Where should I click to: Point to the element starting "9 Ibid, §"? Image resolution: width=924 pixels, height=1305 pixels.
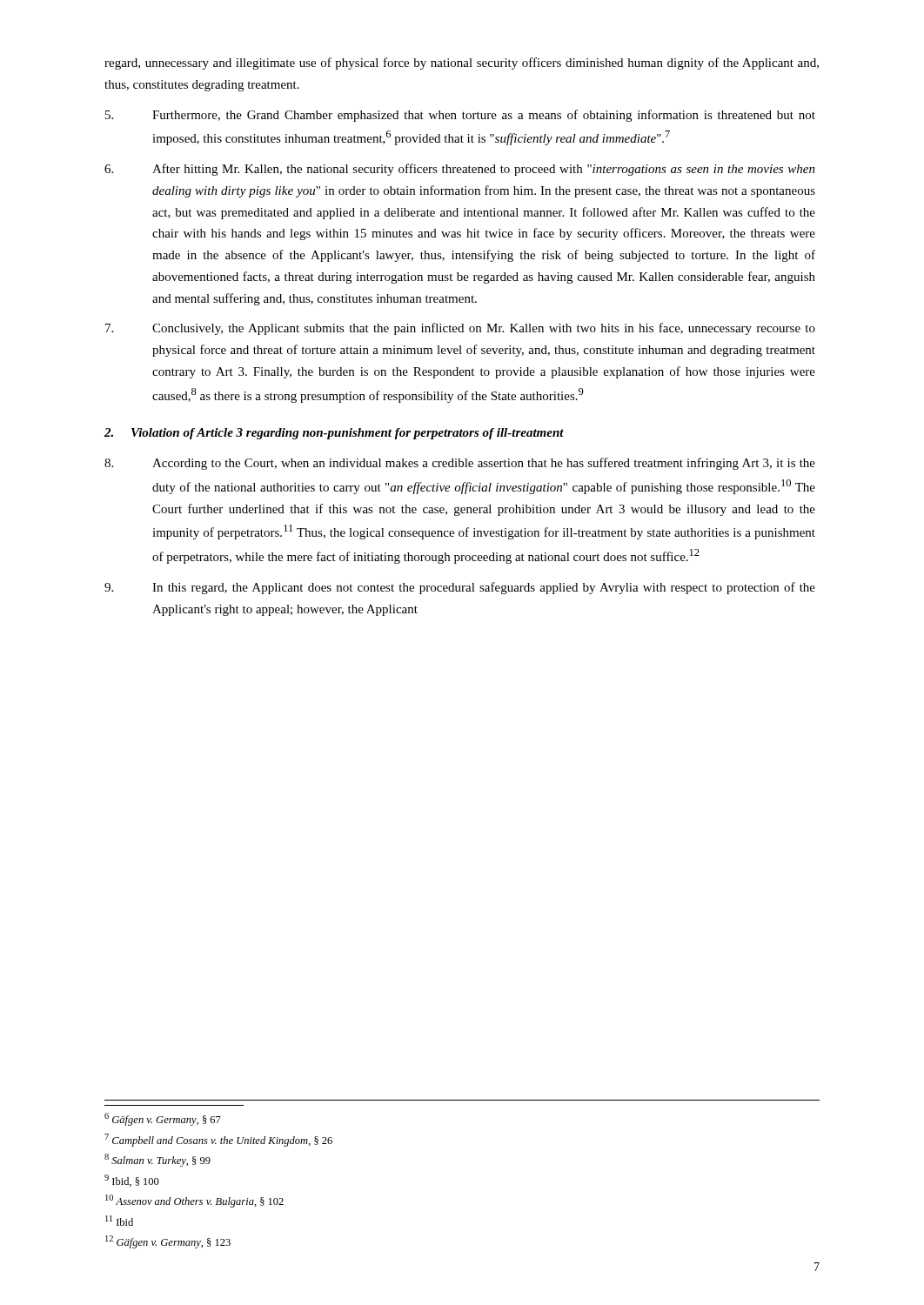click(x=132, y=1181)
